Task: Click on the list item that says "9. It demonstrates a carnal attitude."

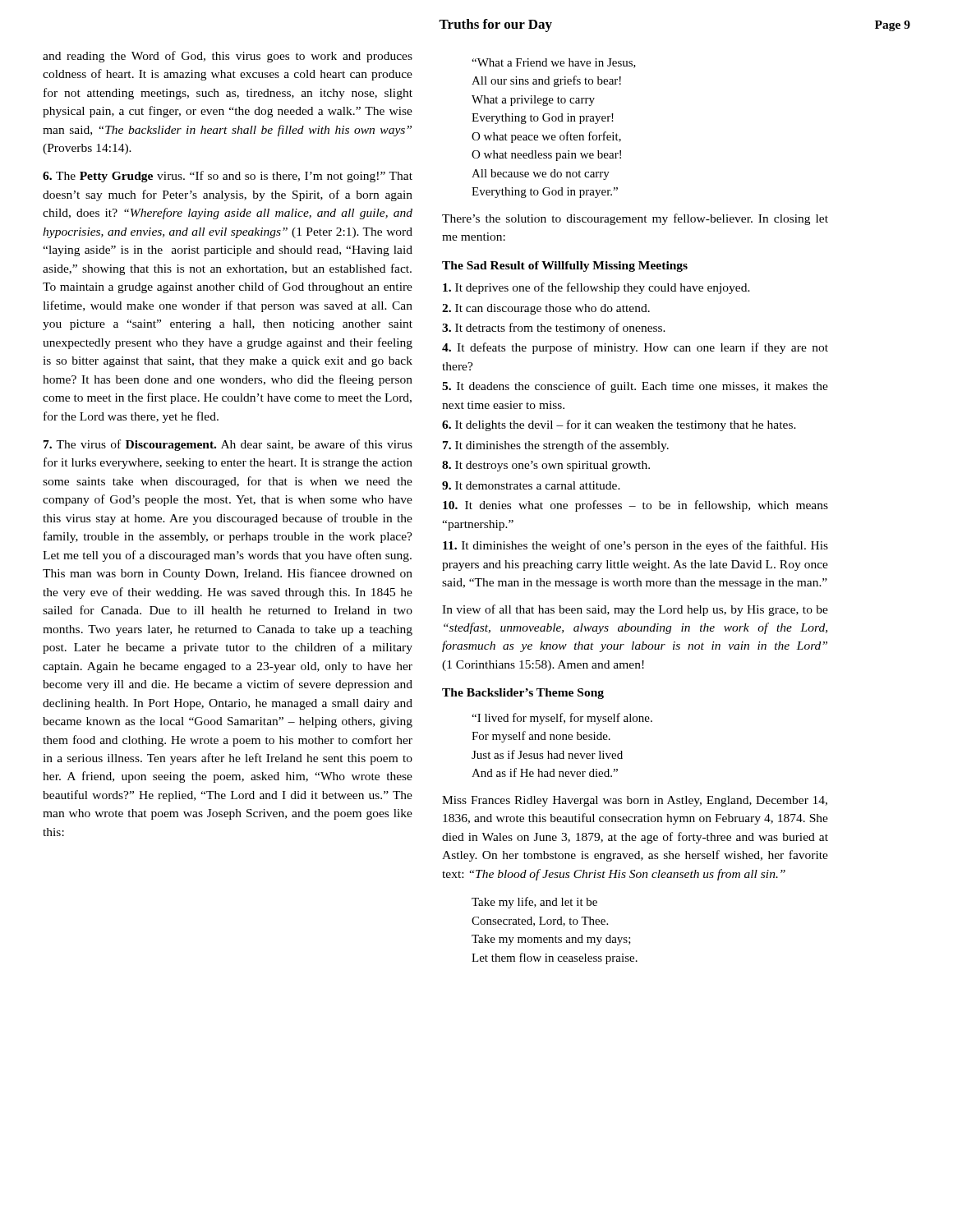Action: (x=531, y=485)
